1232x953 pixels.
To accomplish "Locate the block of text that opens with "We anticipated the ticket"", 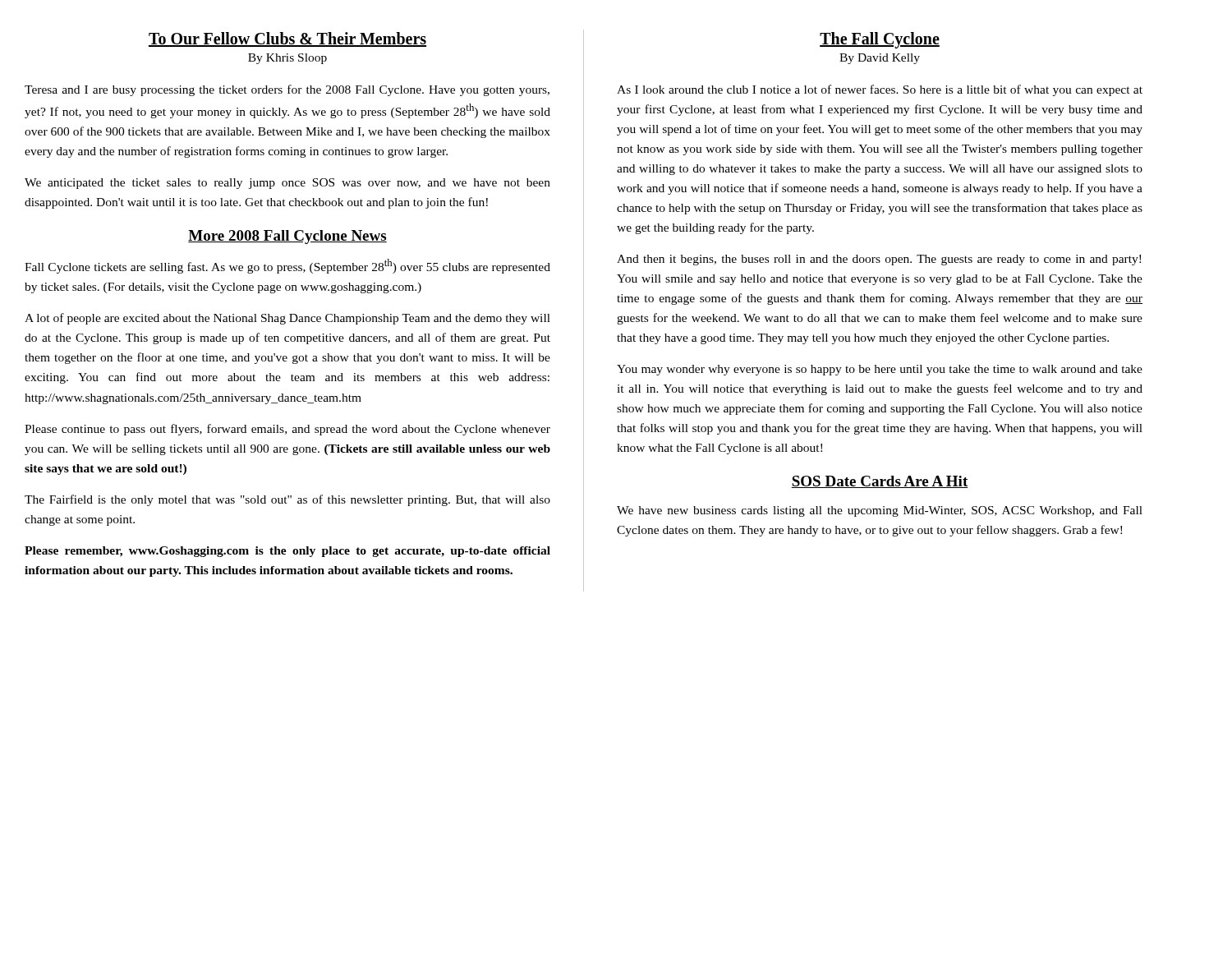I will coord(287,192).
